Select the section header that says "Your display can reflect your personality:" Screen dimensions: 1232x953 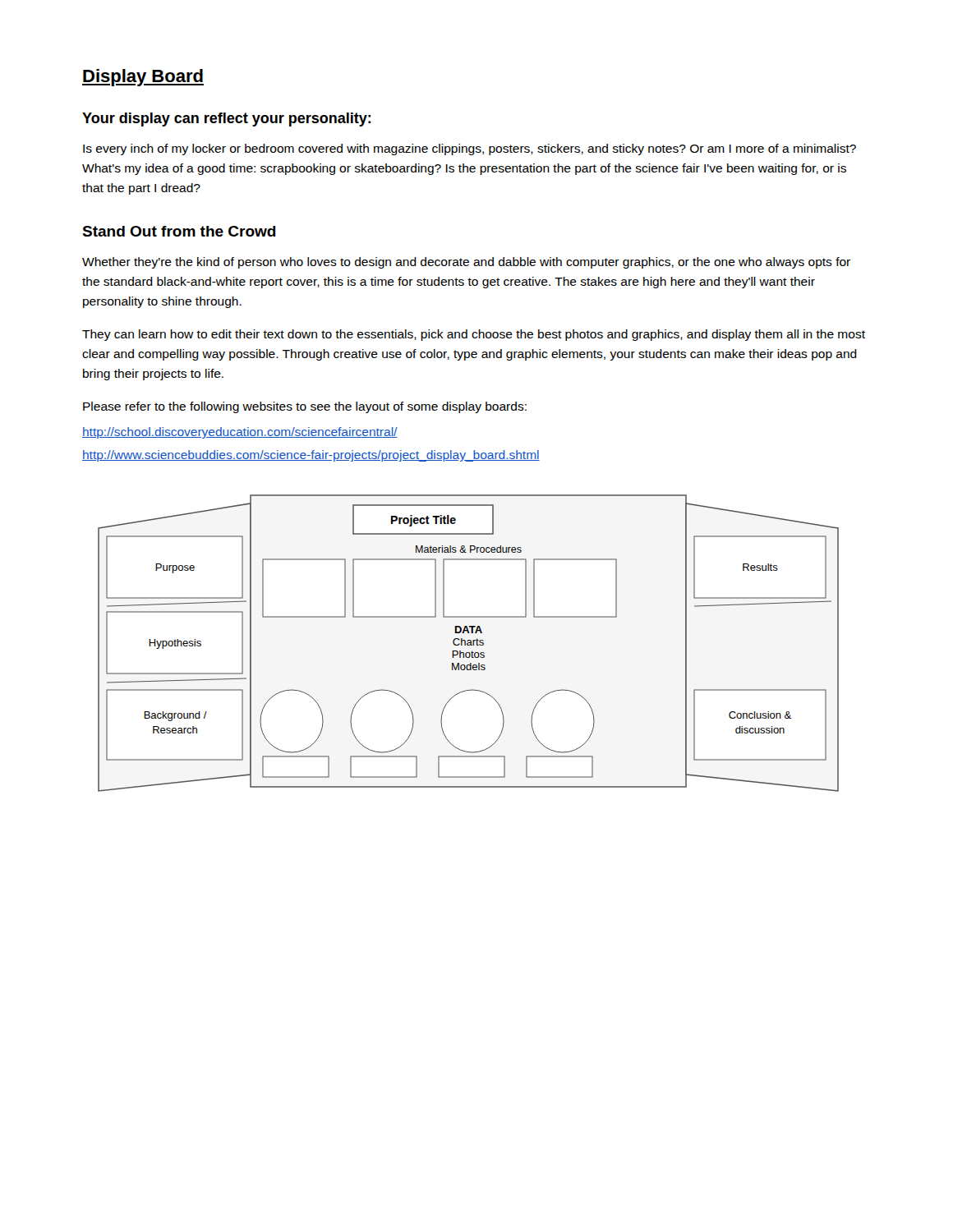pyautogui.click(x=226, y=120)
